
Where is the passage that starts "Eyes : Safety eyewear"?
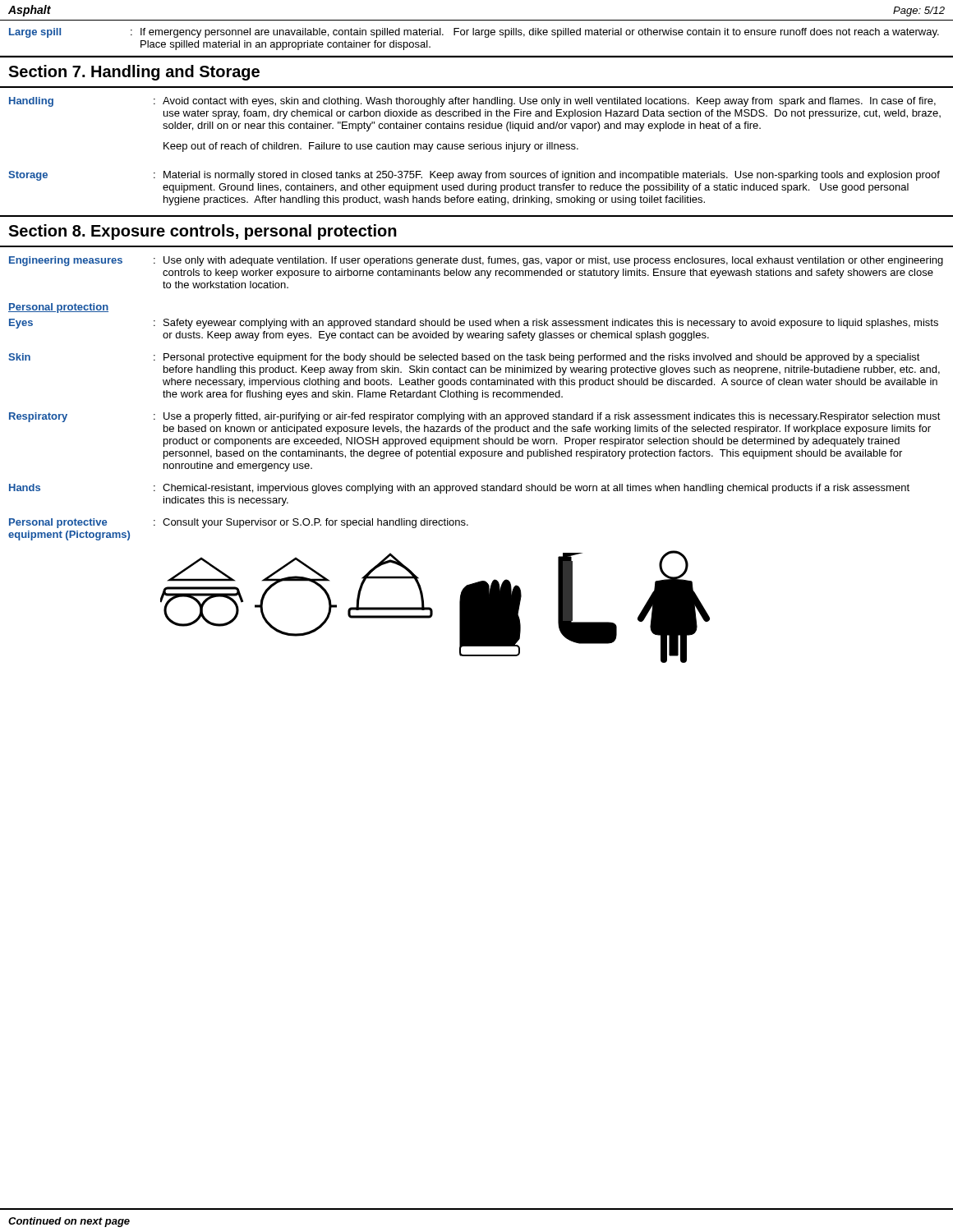476,329
